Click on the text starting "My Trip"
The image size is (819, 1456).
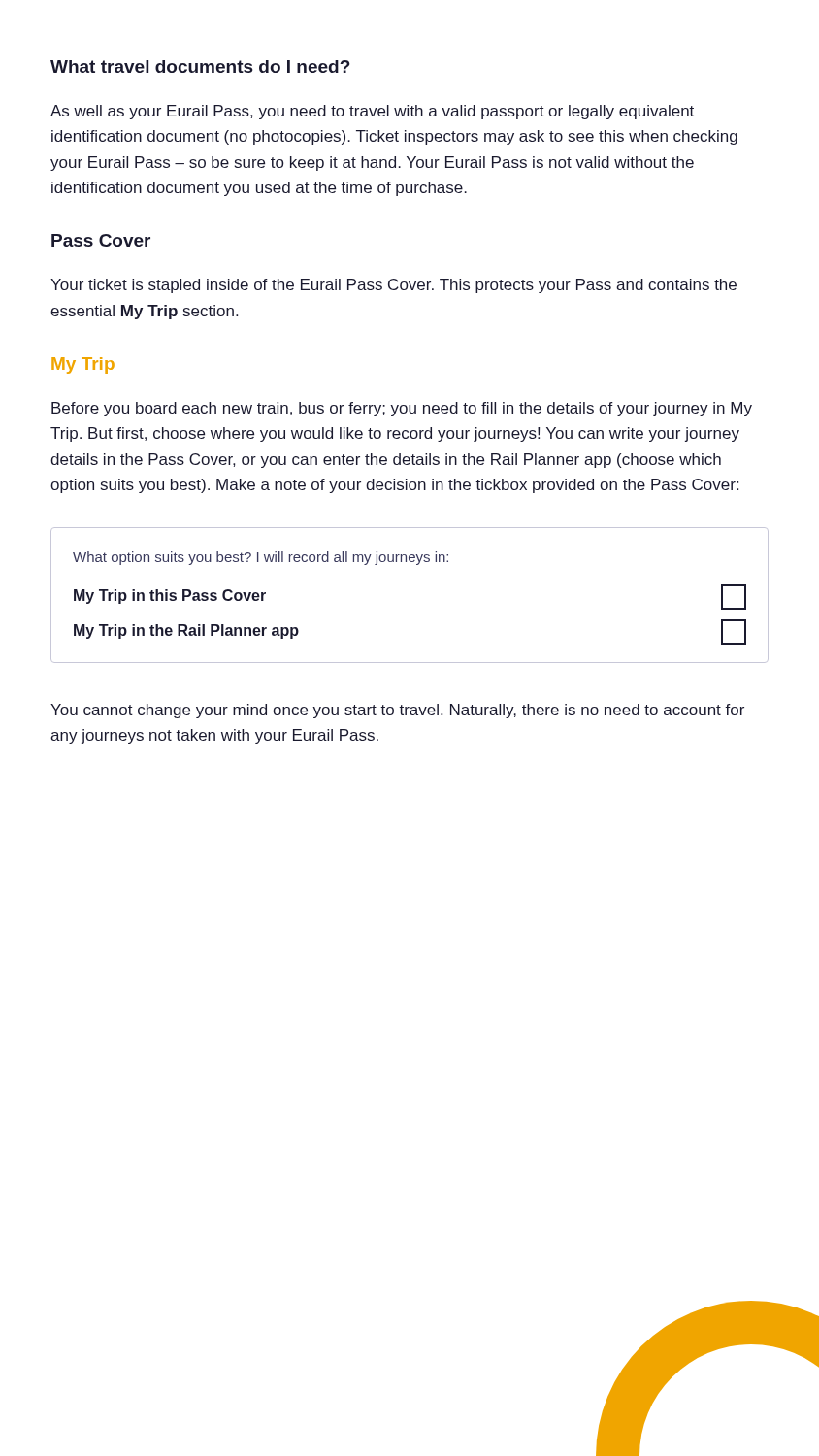[83, 364]
